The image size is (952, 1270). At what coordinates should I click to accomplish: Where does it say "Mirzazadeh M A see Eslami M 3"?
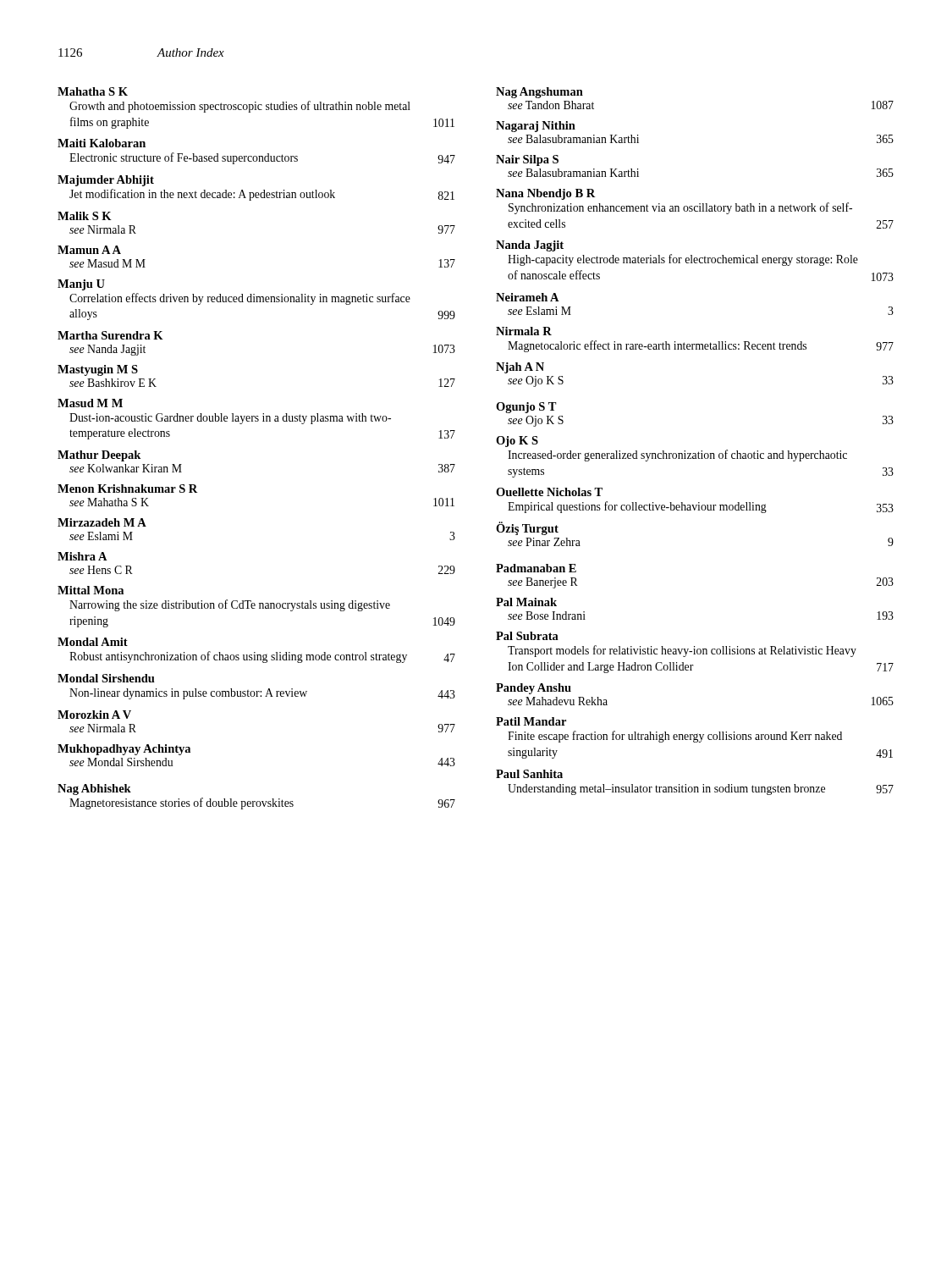102,522
